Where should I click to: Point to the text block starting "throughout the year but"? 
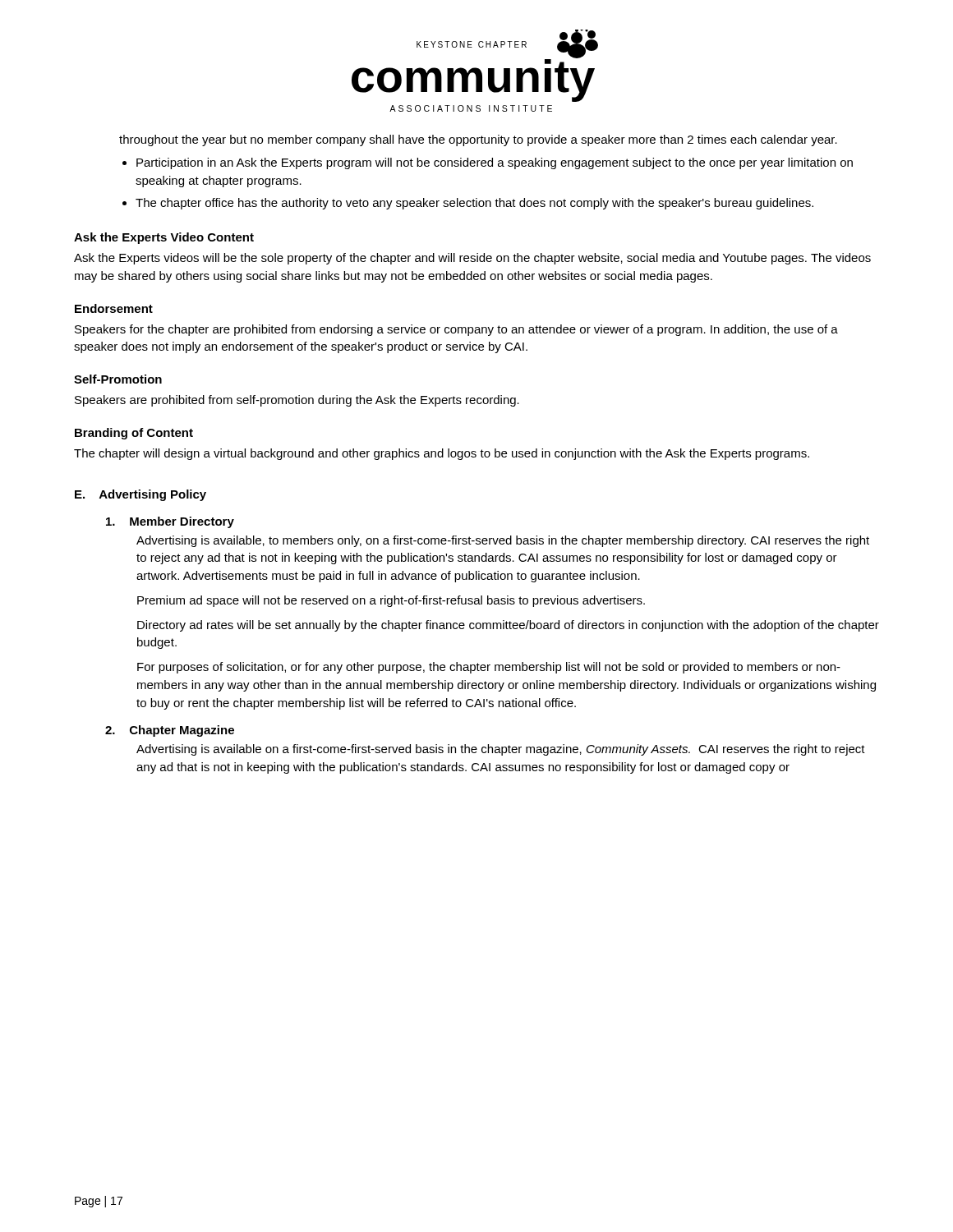478,139
